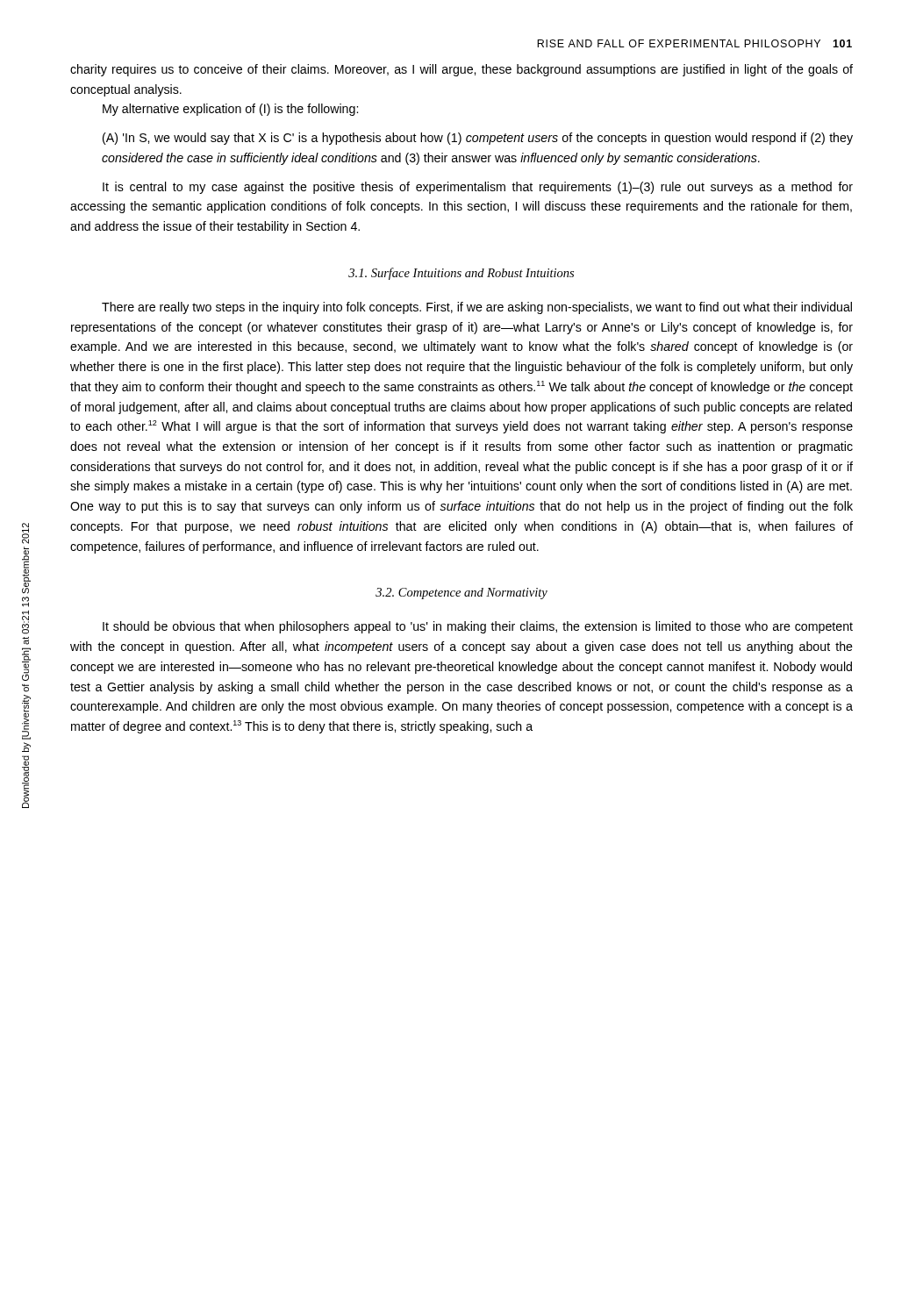Where is the passage that starts "There are really two"?

(462, 427)
